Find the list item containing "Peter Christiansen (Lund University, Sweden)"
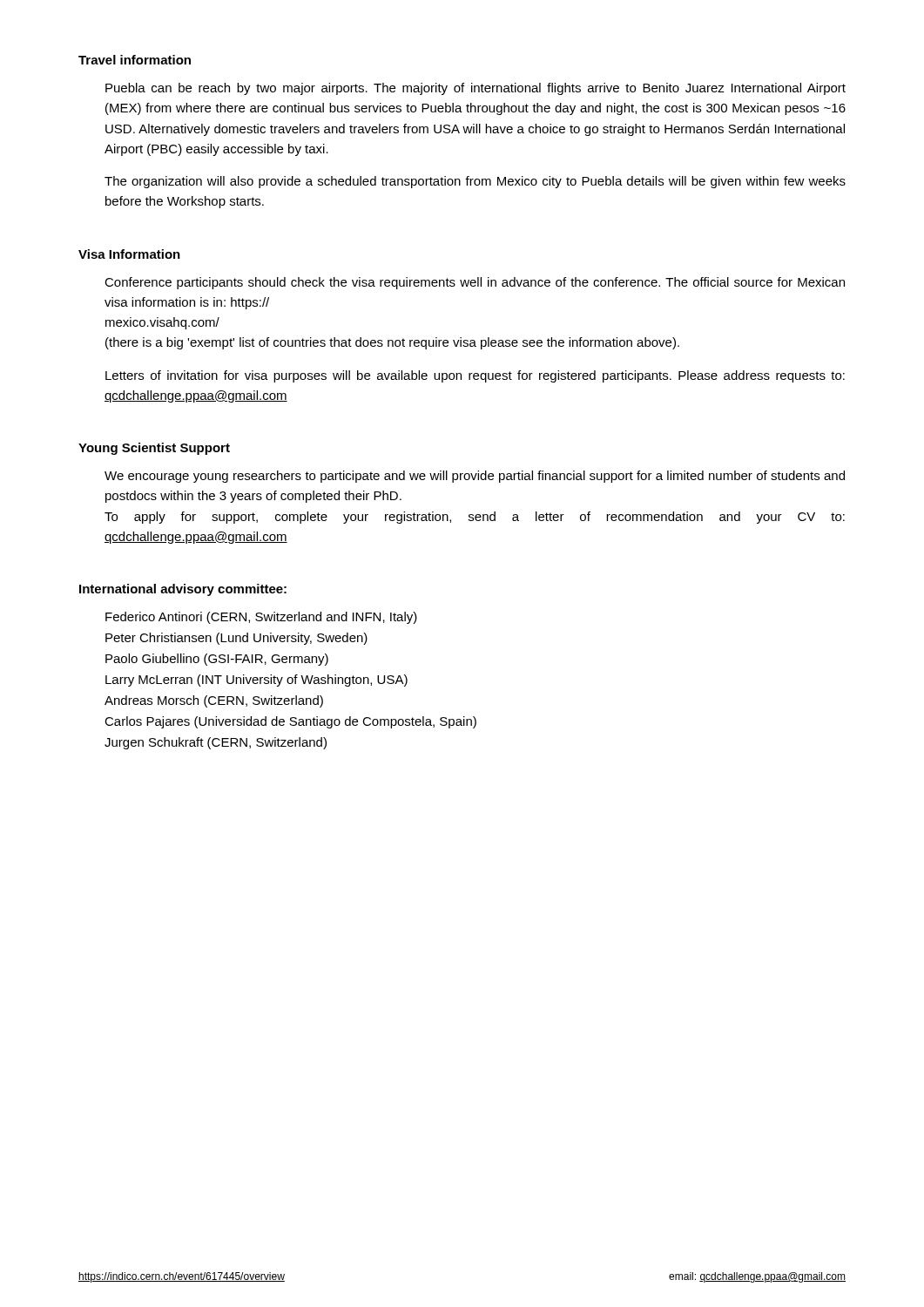 click(236, 637)
